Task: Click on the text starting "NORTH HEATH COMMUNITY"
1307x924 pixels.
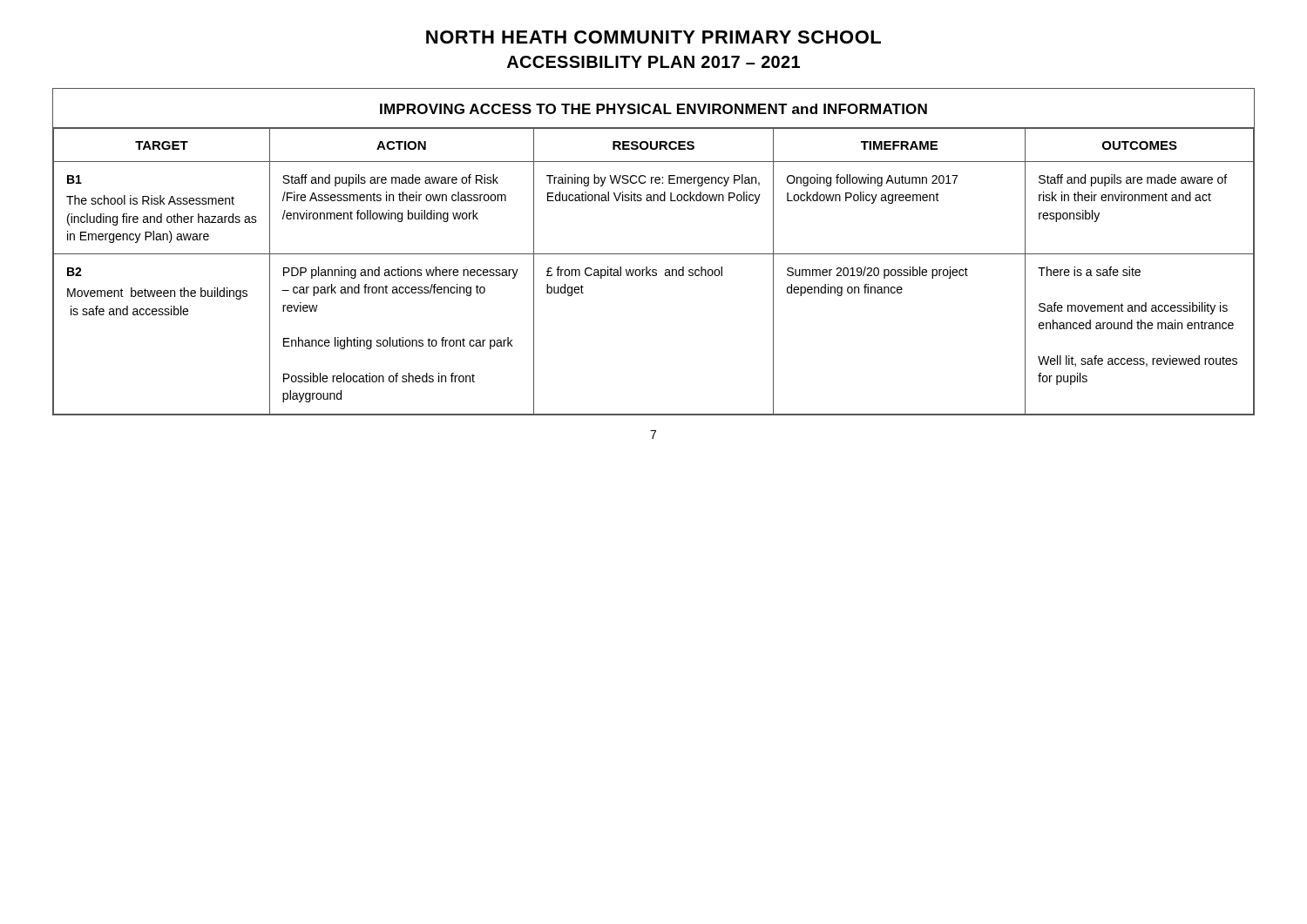Action: 654,49
